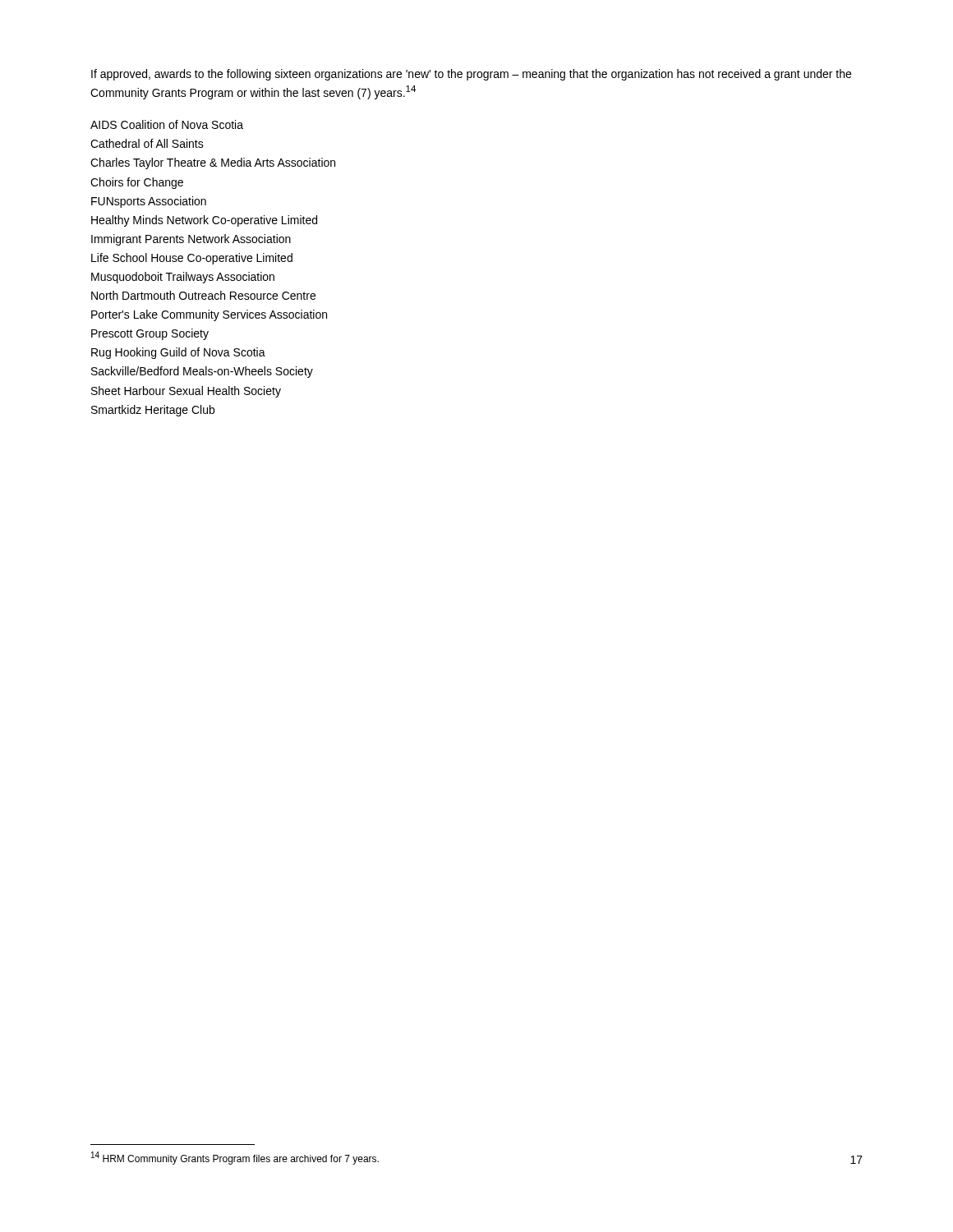Find the list item that says "Smartkidz Heritage Club"

point(153,410)
